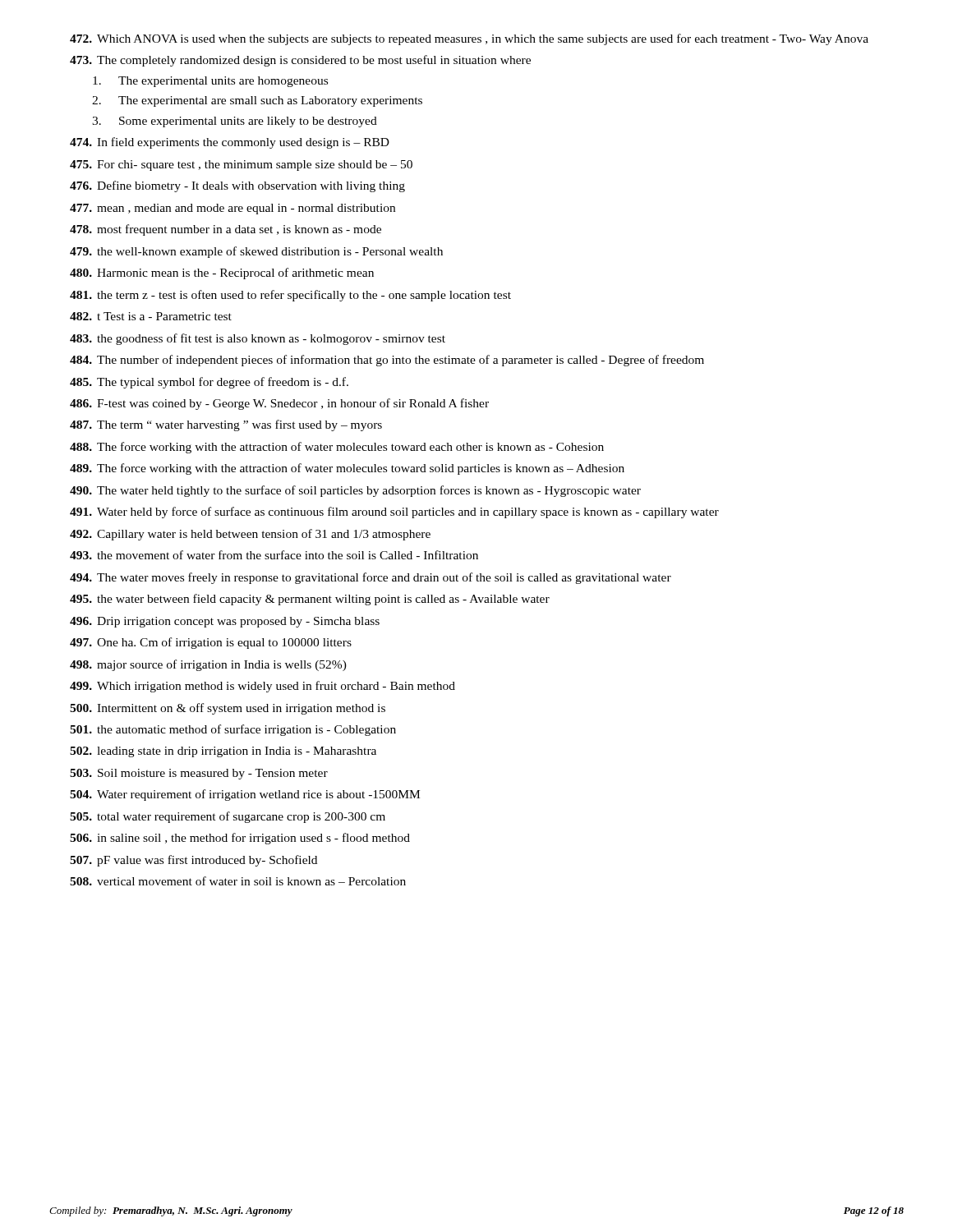Viewport: 953px width, 1232px height.
Task: Point to the block beginning "506. in saline"
Action: pos(240,839)
